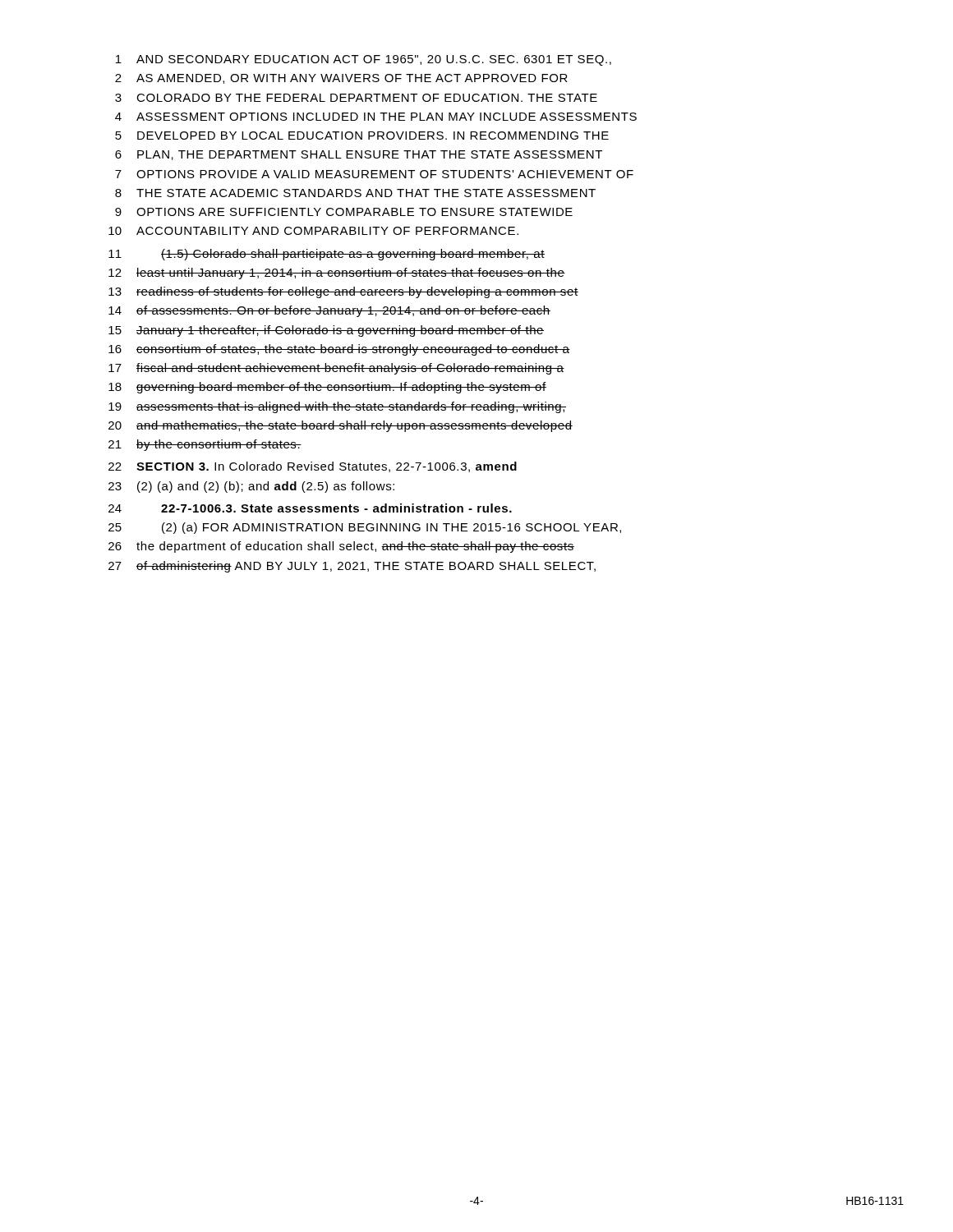Screen dimensions: 1232x953
Task: Click on the element starting "10 ACCOUNTABILITY AND COMPARABILITY OF PERFORMANCE."
Action: click(476, 231)
